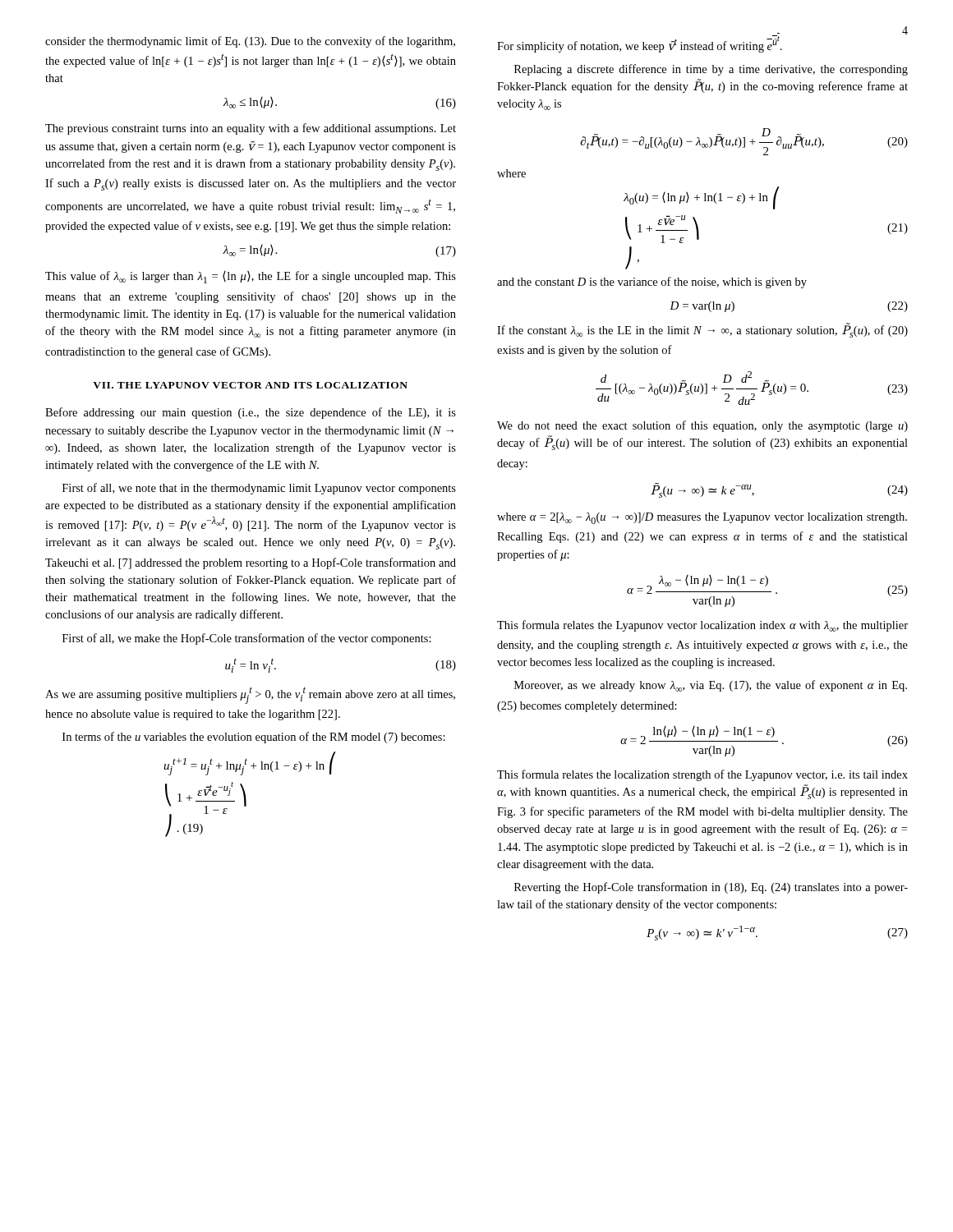Locate the text block that reads "If the constant λ∞ is the LE in"
This screenshot has width=953, height=1232.
(702, 340)
